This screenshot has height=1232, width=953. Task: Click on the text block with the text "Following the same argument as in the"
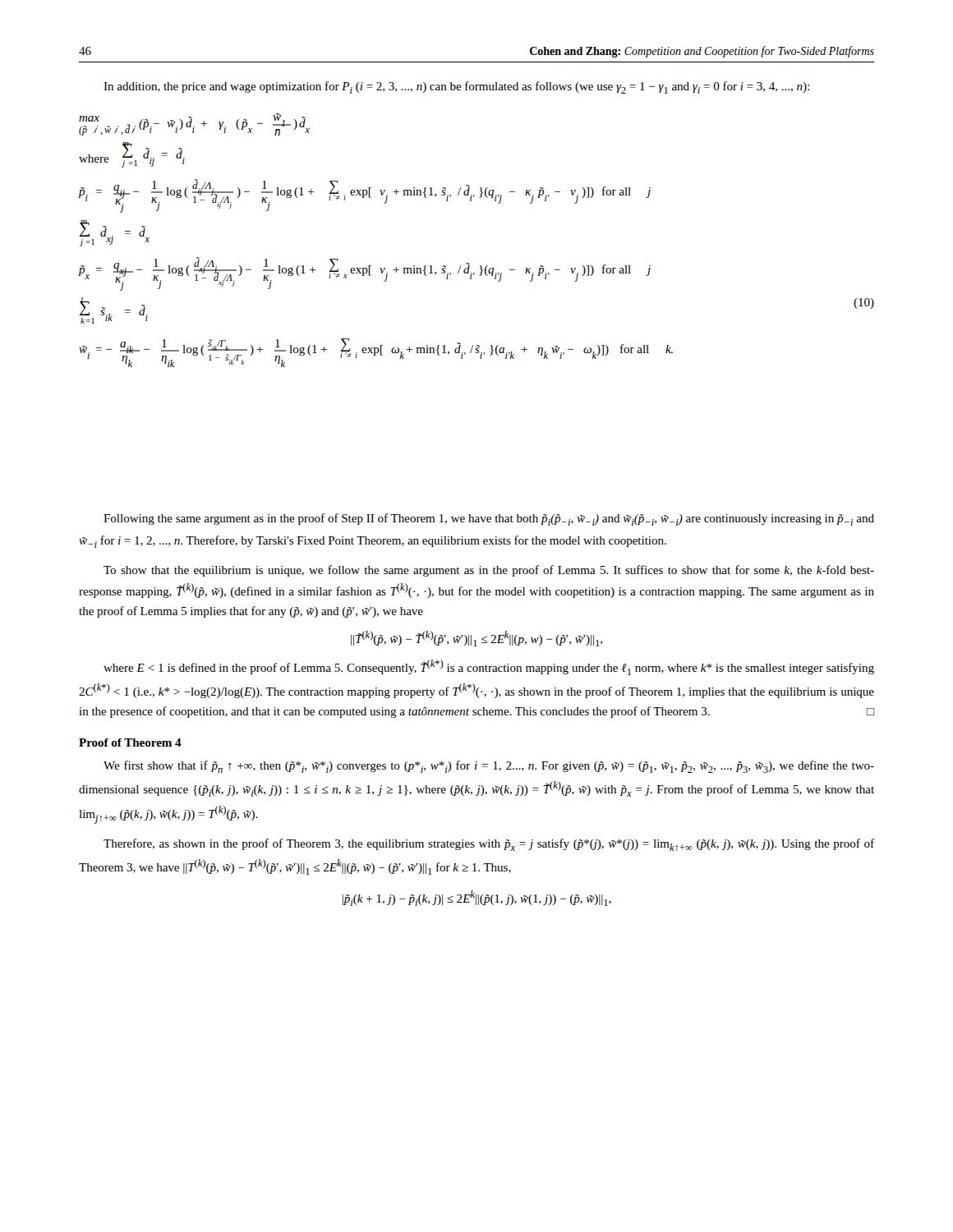[x=476, y=565]
